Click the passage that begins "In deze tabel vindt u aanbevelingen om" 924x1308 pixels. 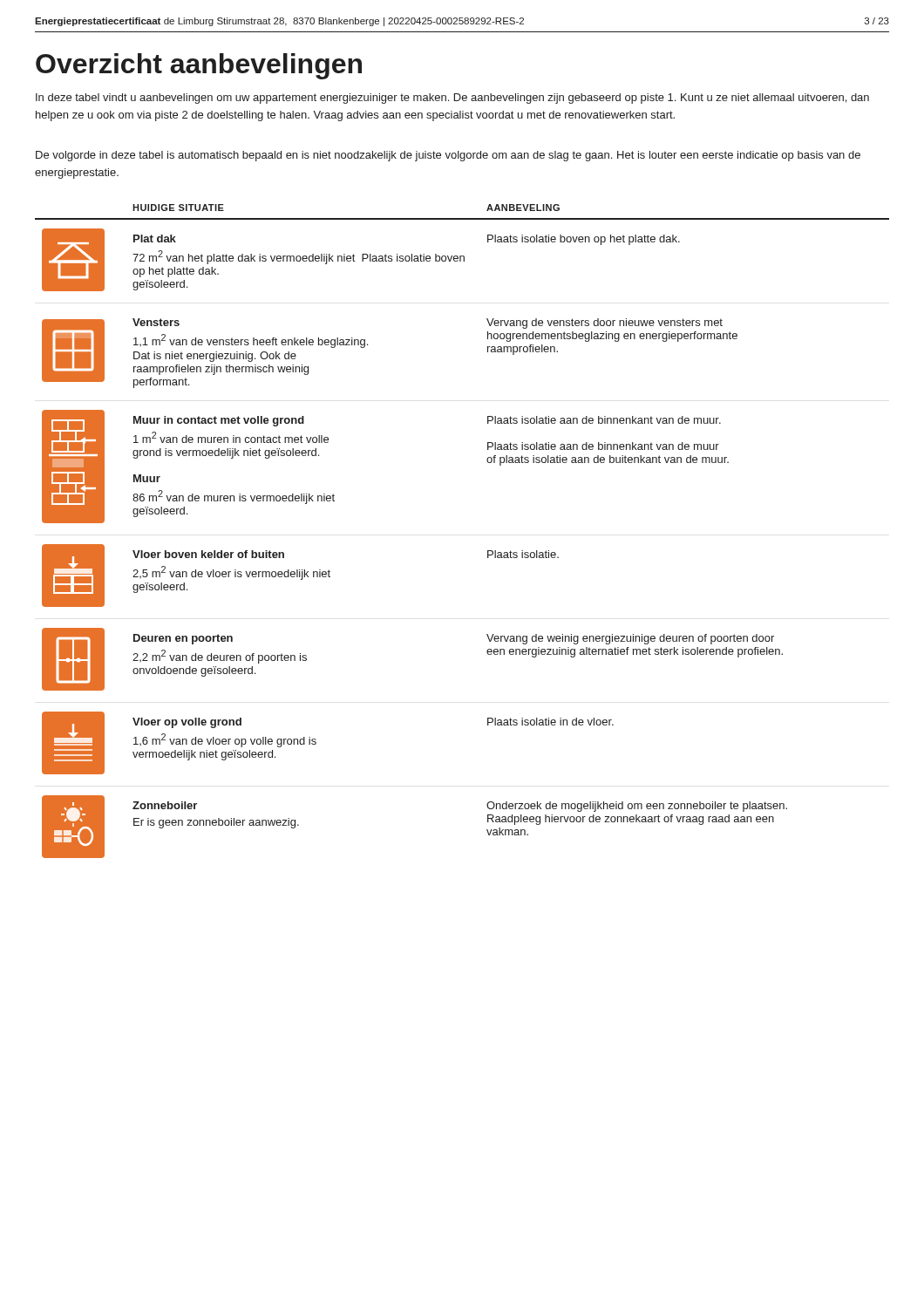pos(452,106)
